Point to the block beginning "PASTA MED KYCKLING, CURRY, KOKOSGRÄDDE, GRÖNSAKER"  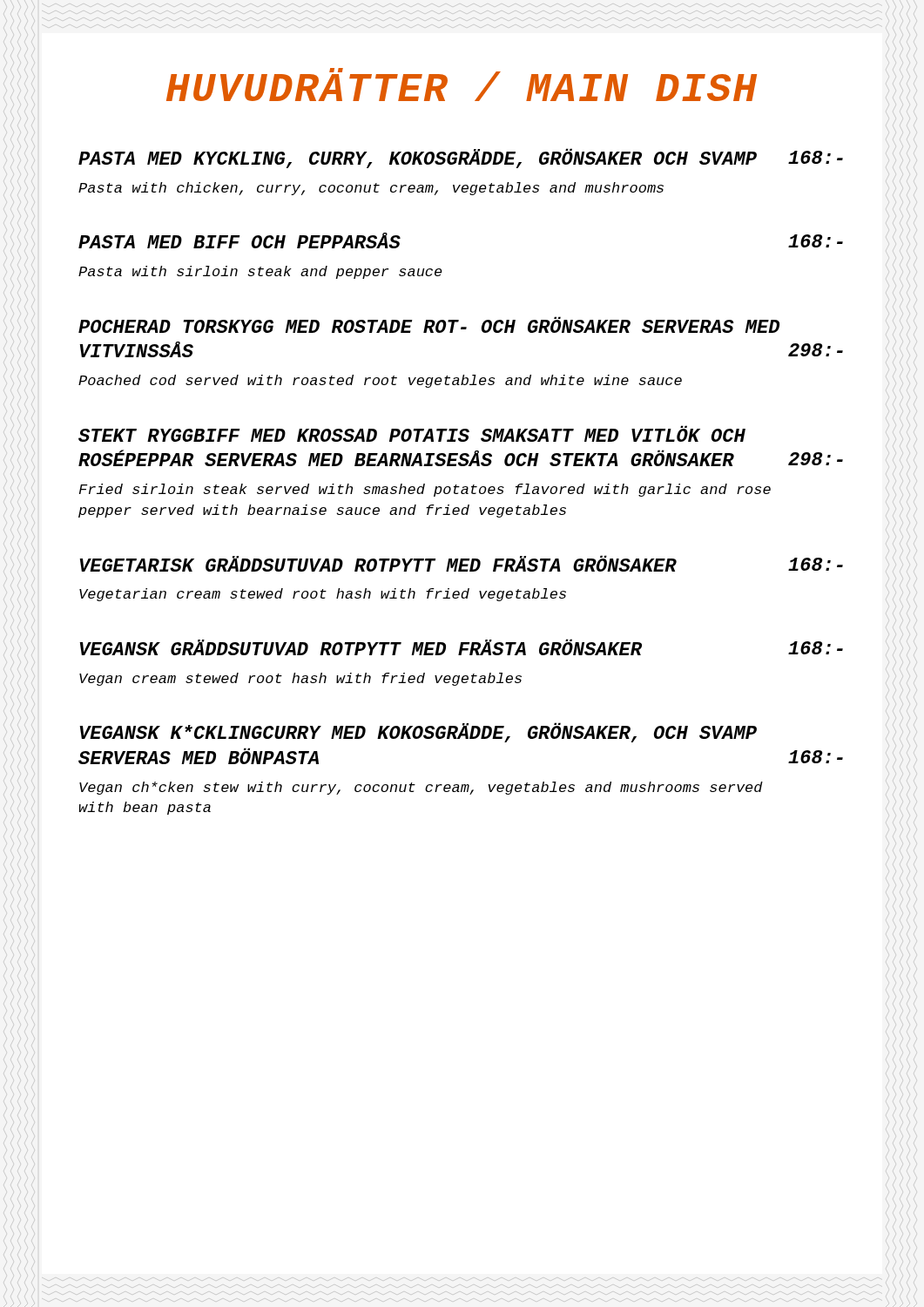pos(462,174)
